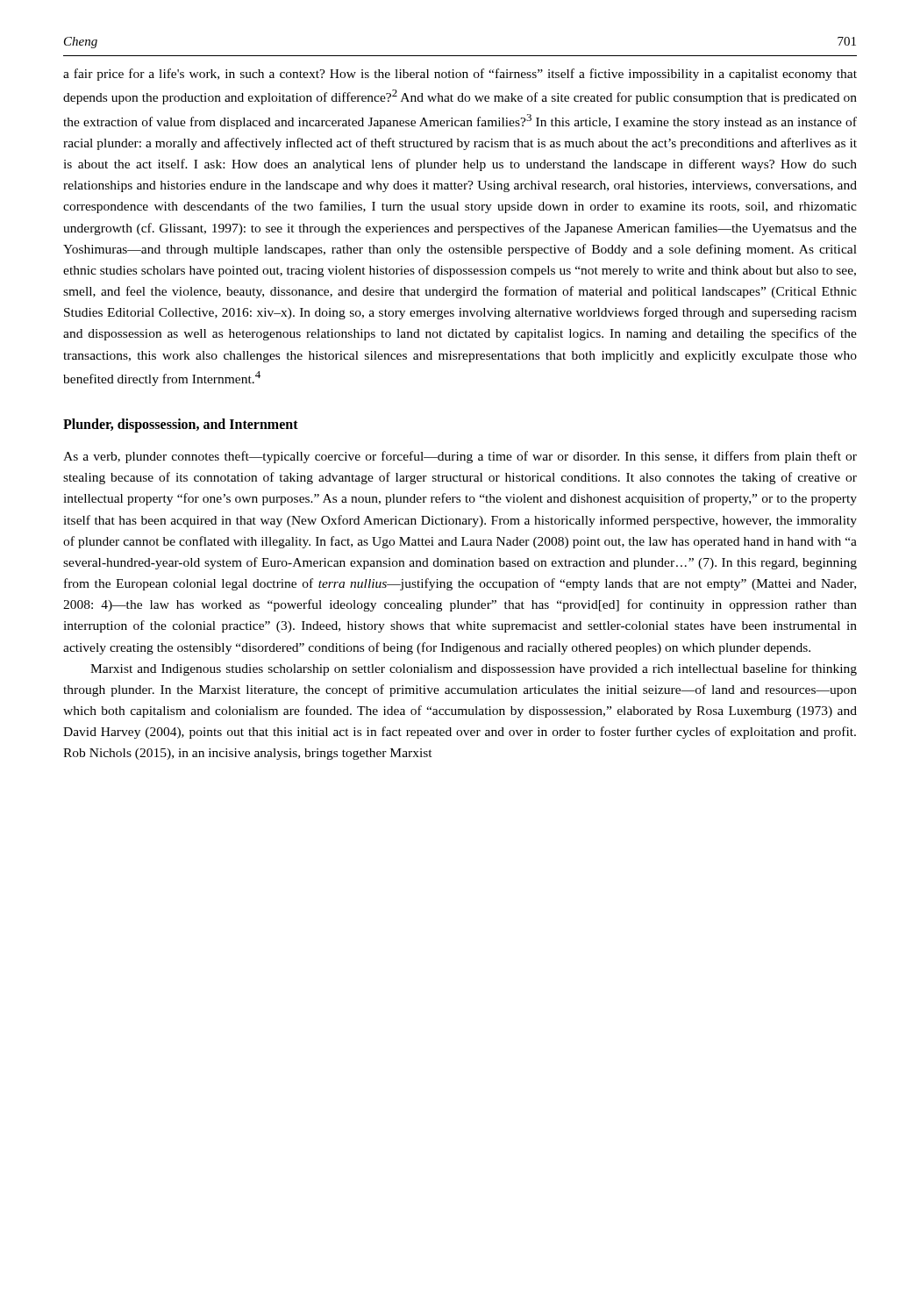Select the region starting "a fair price for a life's"
920x1316 pixels.
pyautogui.click(x=460, y=226)
